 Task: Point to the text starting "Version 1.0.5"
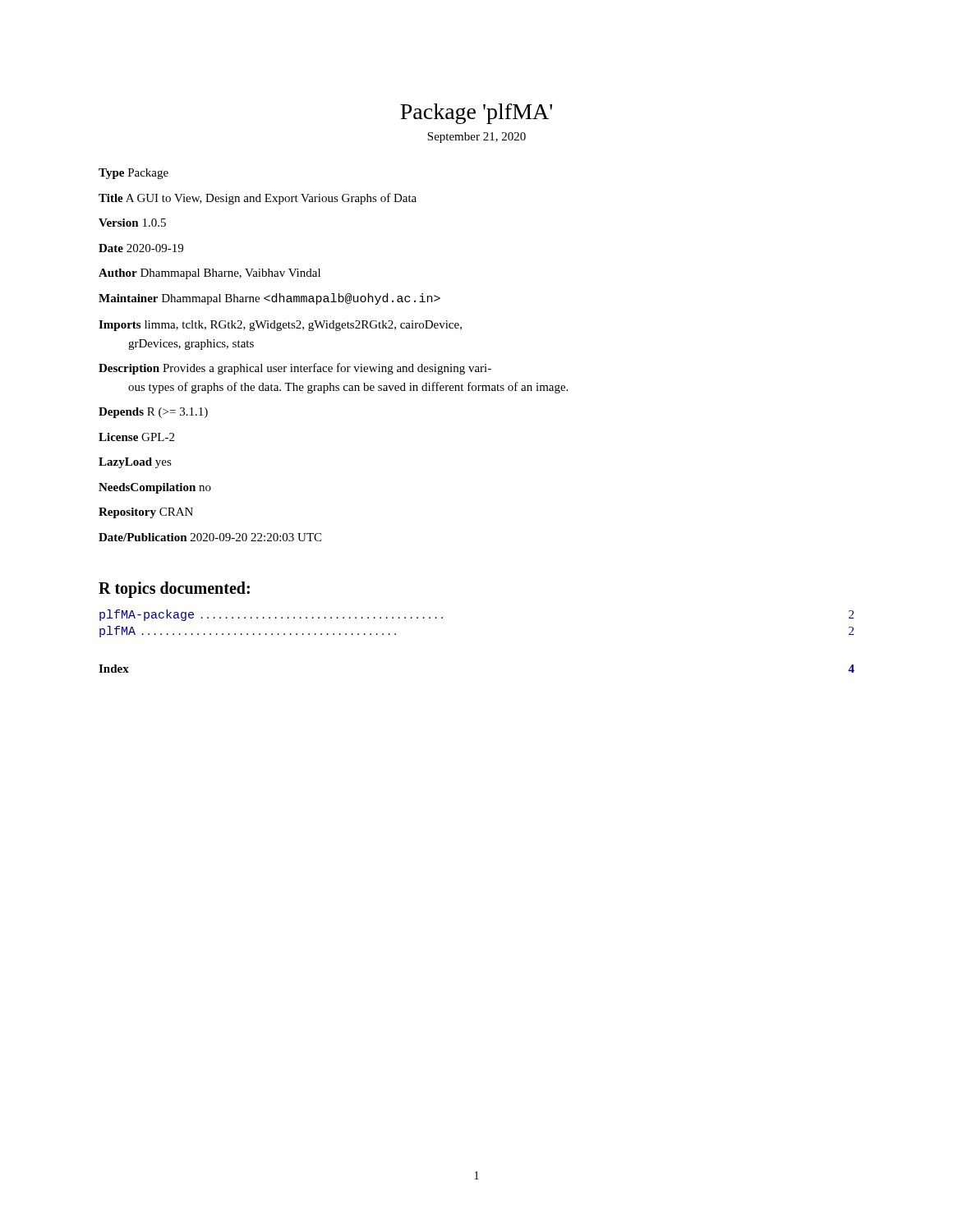point(132,223)
